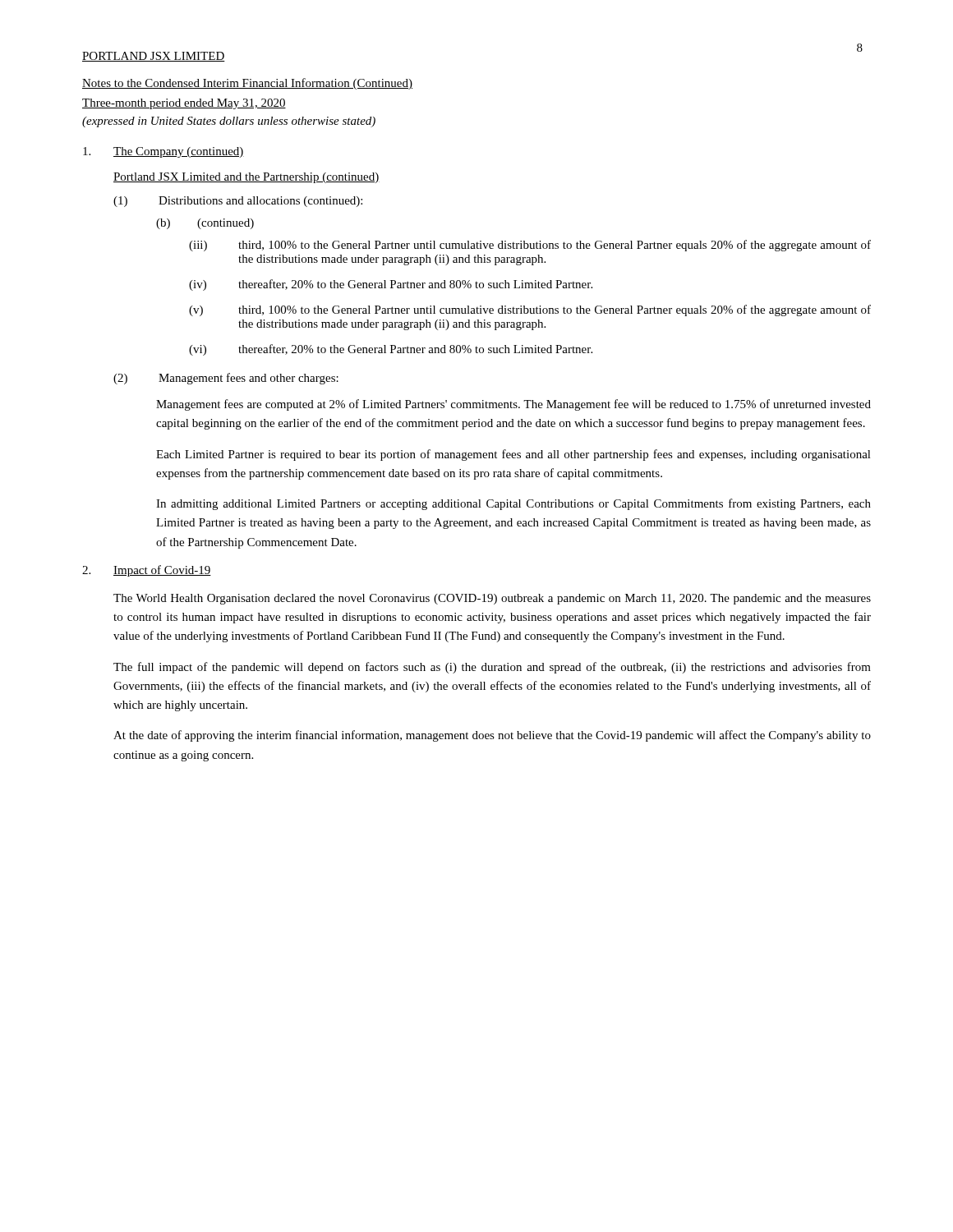Click on the section header with the text "2. Impact of Covid-19"
The image size is (953, 1232).
pyautogui.click(x=147, y=571)
